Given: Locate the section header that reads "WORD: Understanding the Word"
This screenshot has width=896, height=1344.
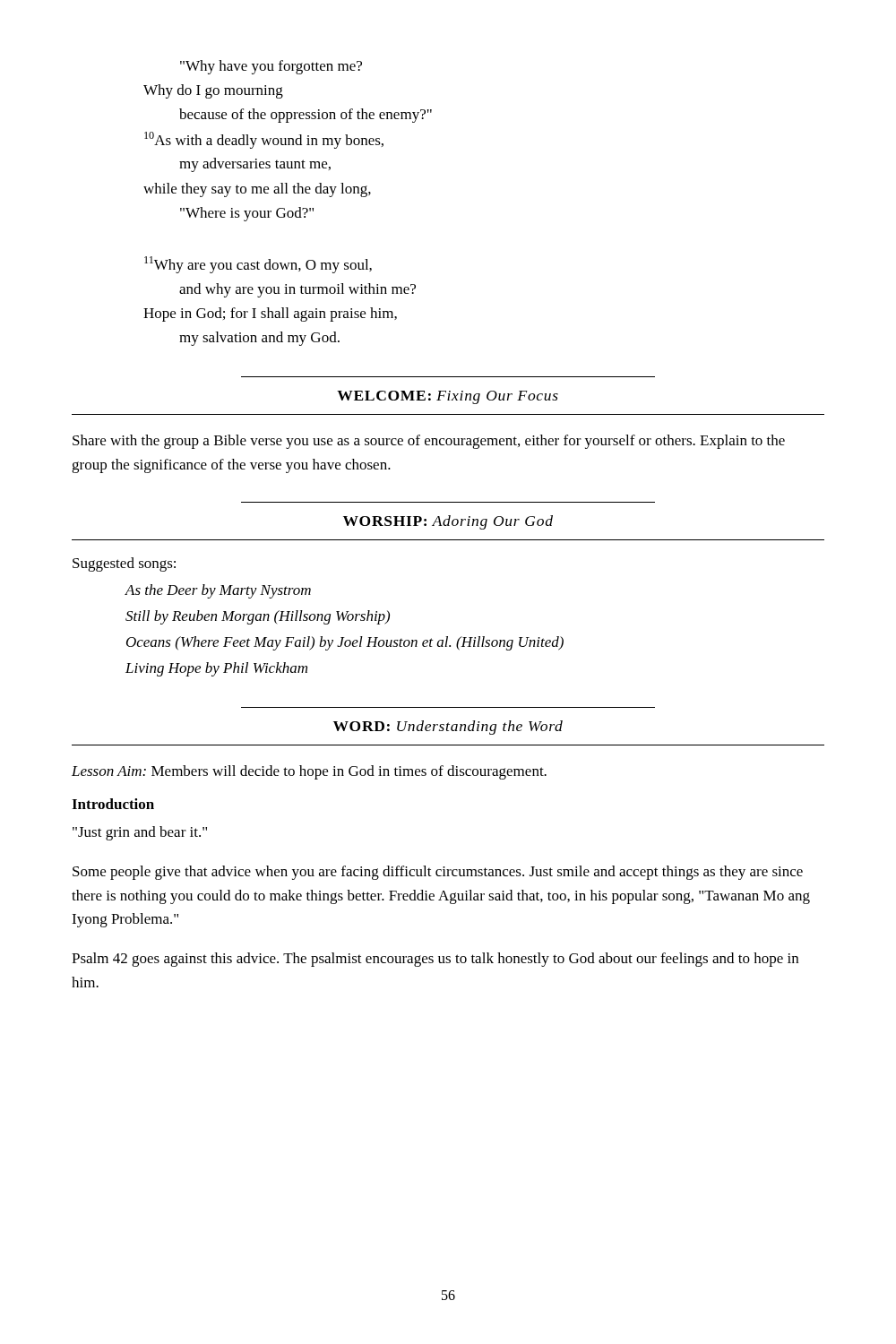Looking at the screenshot, I should (x=448, y=726).
